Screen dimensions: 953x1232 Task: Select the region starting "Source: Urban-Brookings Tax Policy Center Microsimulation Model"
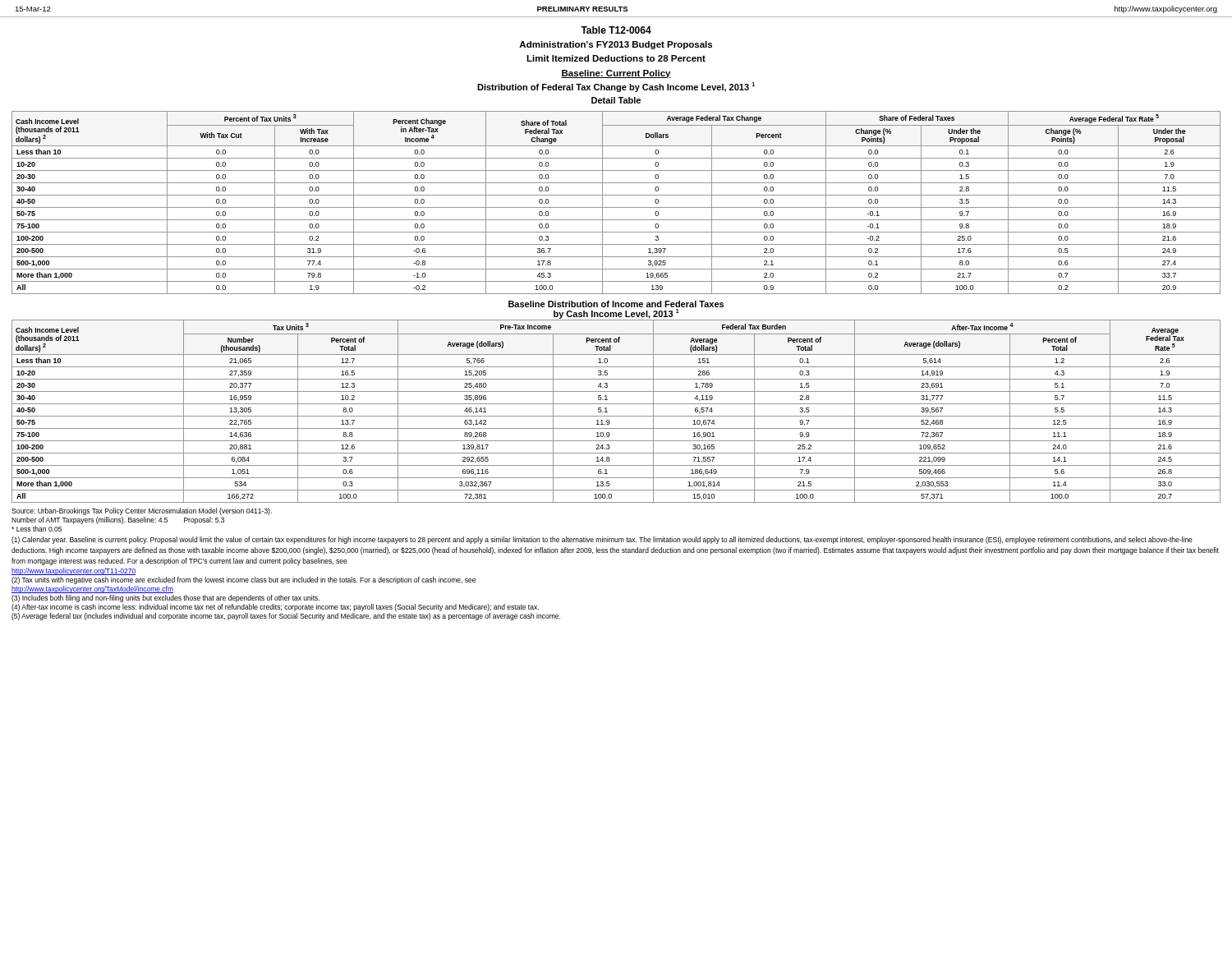[142, 511]
